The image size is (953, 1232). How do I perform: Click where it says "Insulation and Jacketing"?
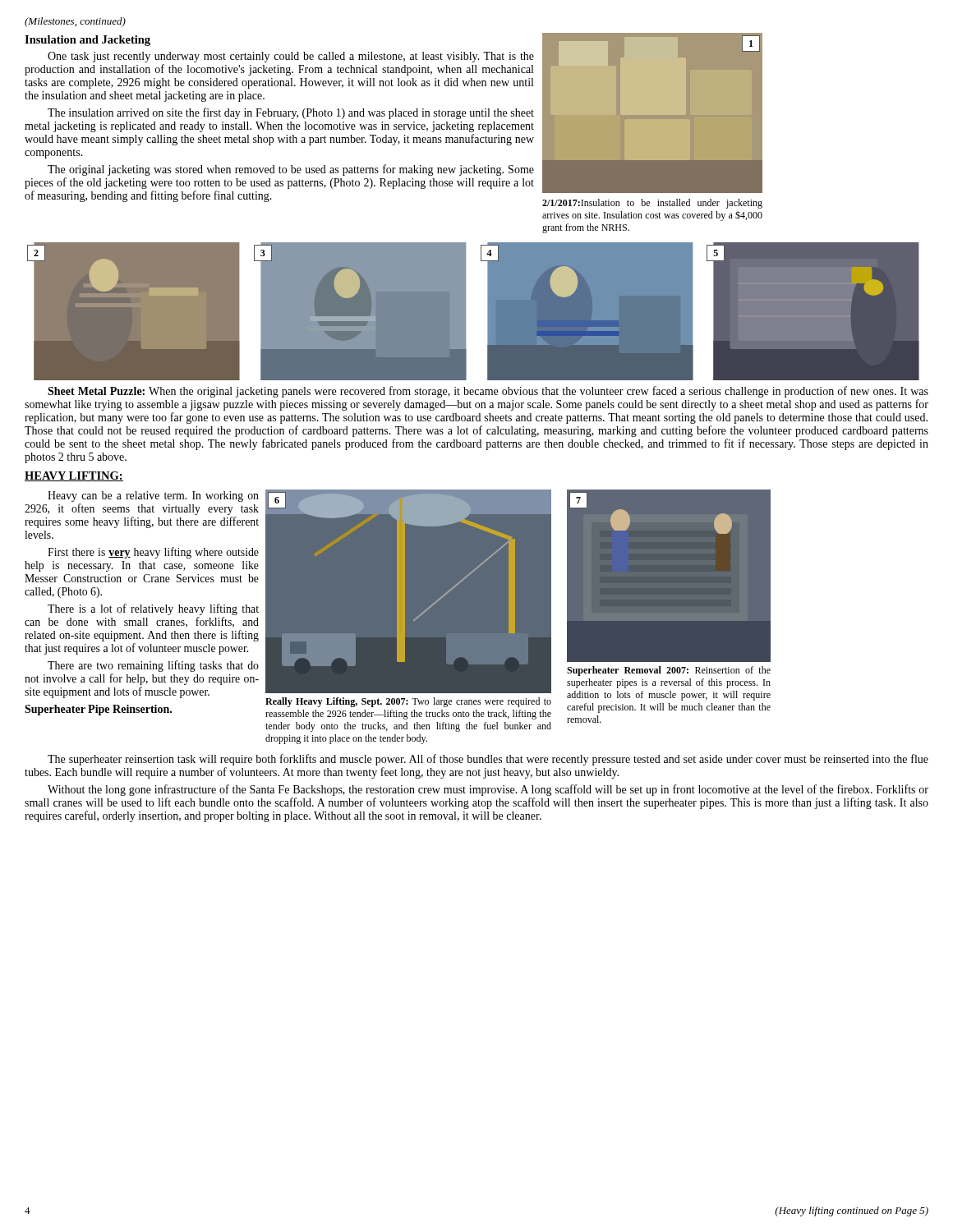click(88, 39)
